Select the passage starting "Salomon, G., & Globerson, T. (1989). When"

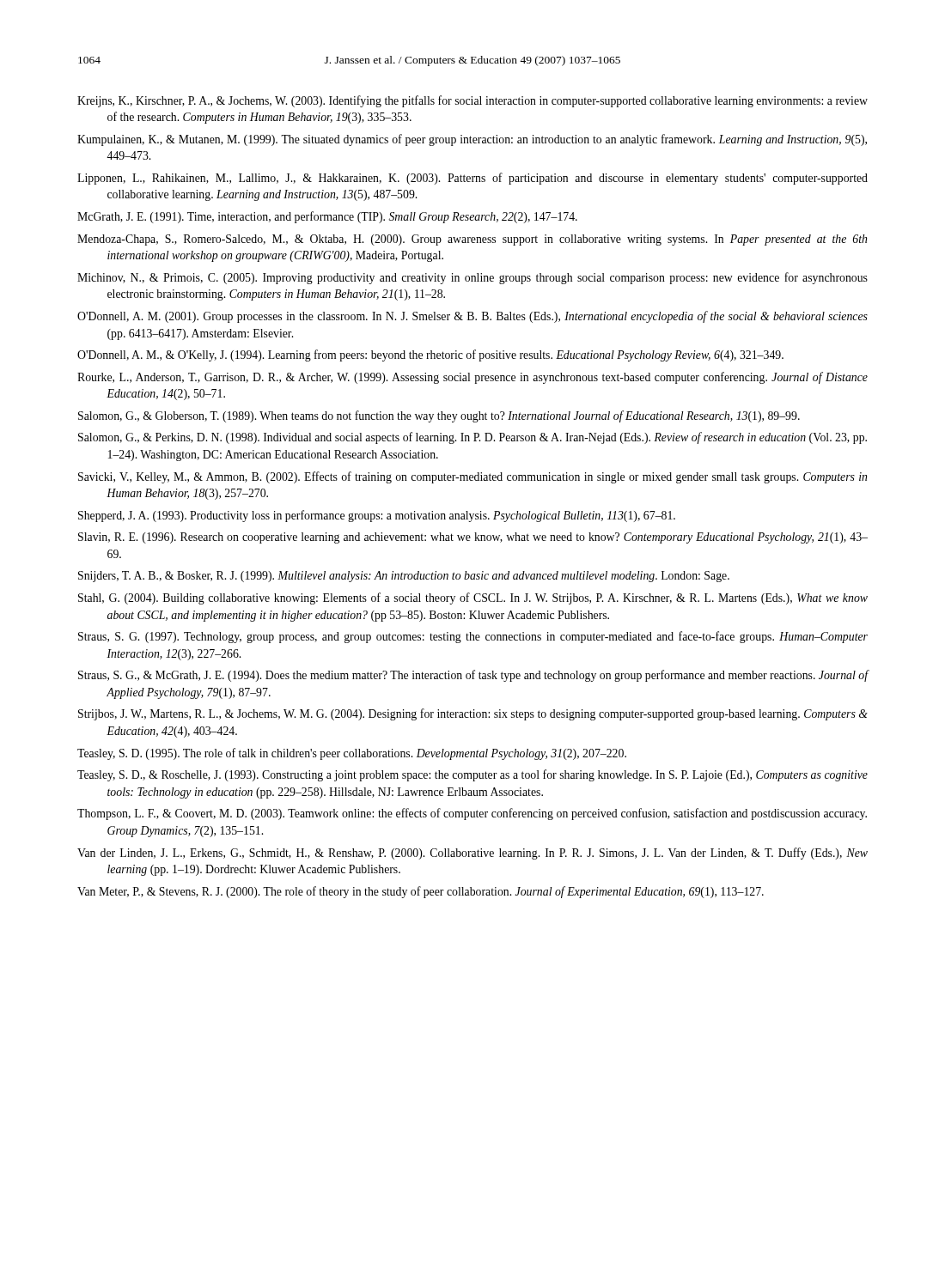coord(439,416)
